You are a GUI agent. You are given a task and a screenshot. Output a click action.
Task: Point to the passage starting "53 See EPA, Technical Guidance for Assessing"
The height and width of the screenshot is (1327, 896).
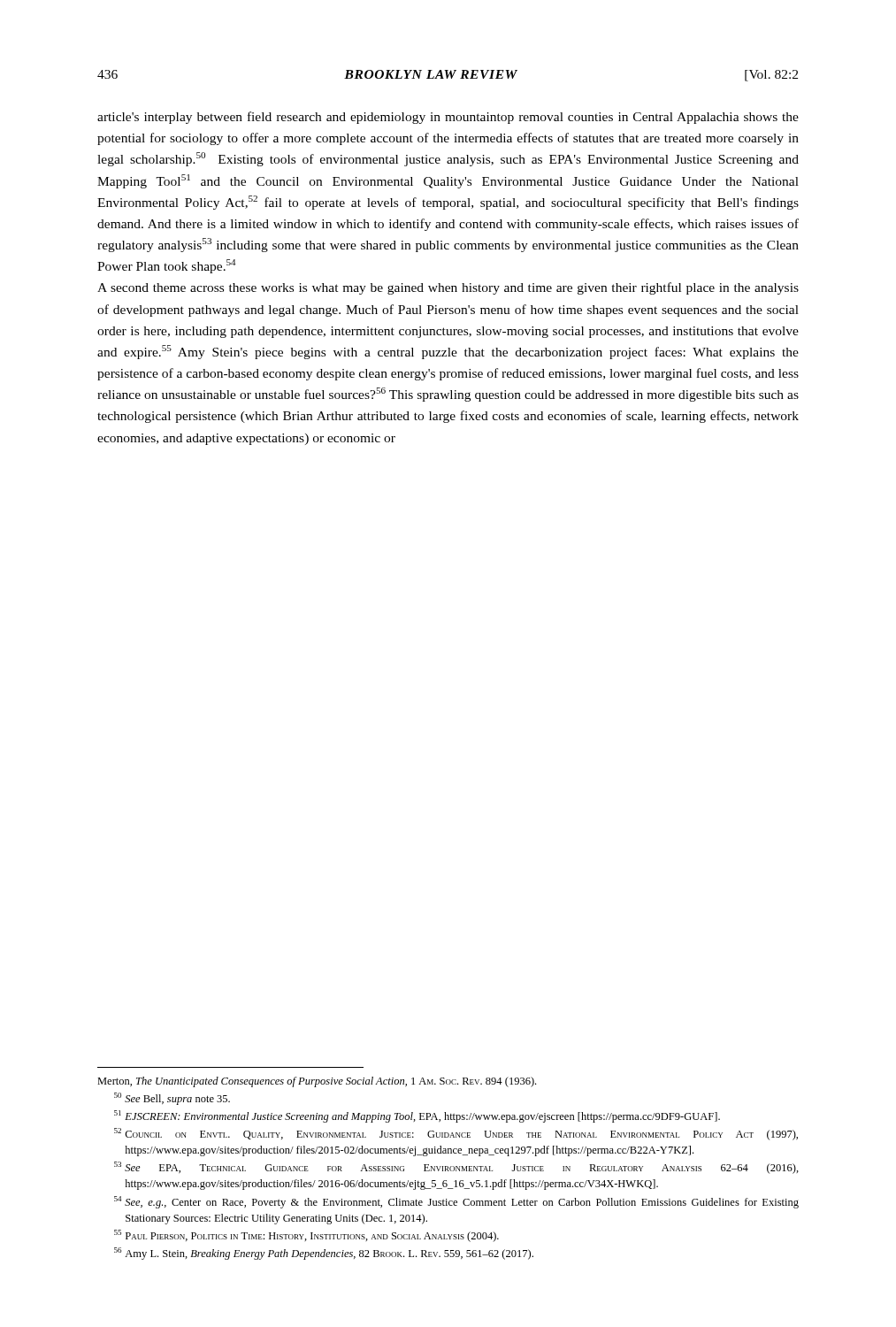[x=448, y=1176]
